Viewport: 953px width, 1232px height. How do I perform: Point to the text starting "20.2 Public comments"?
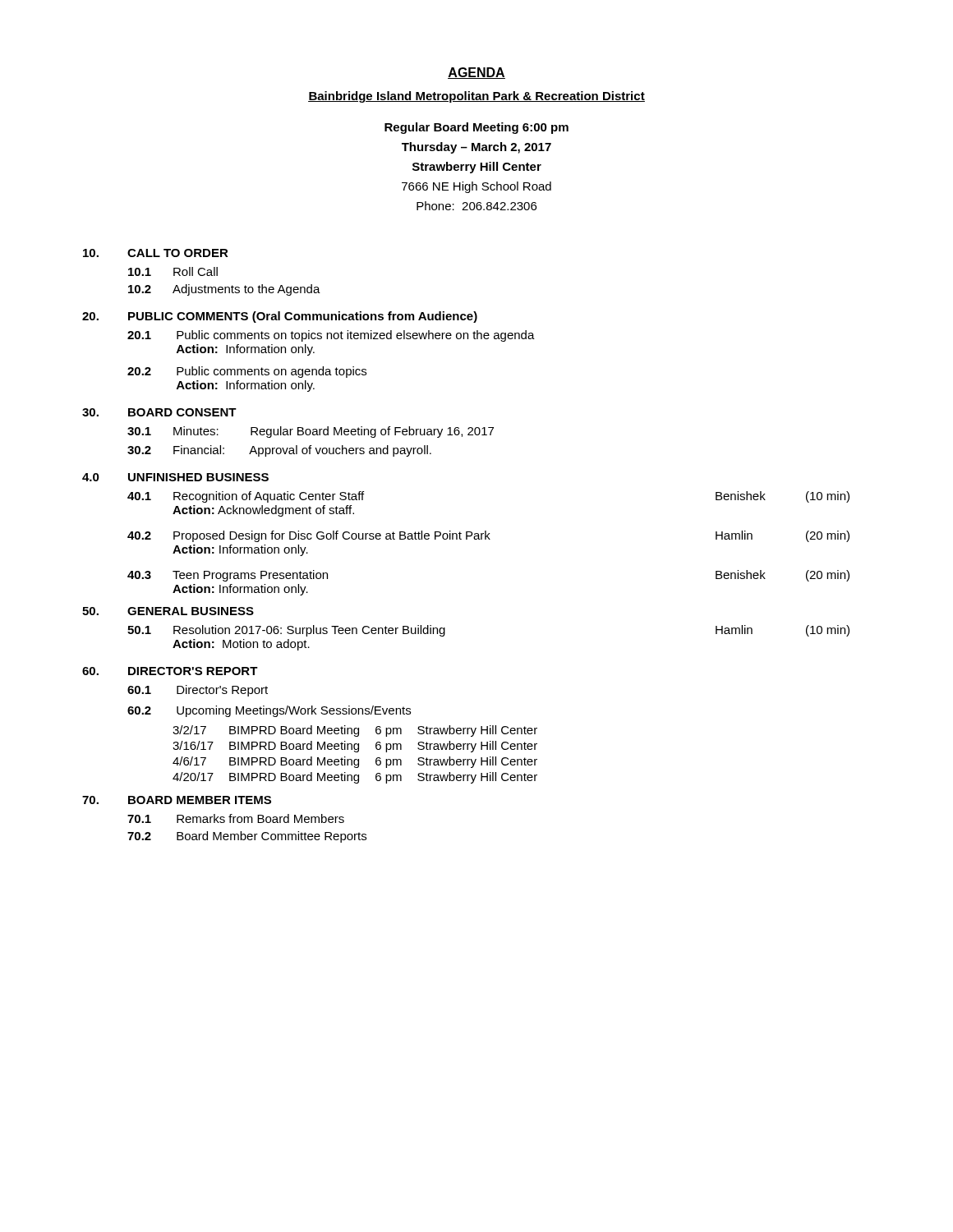tap(247, 378)
